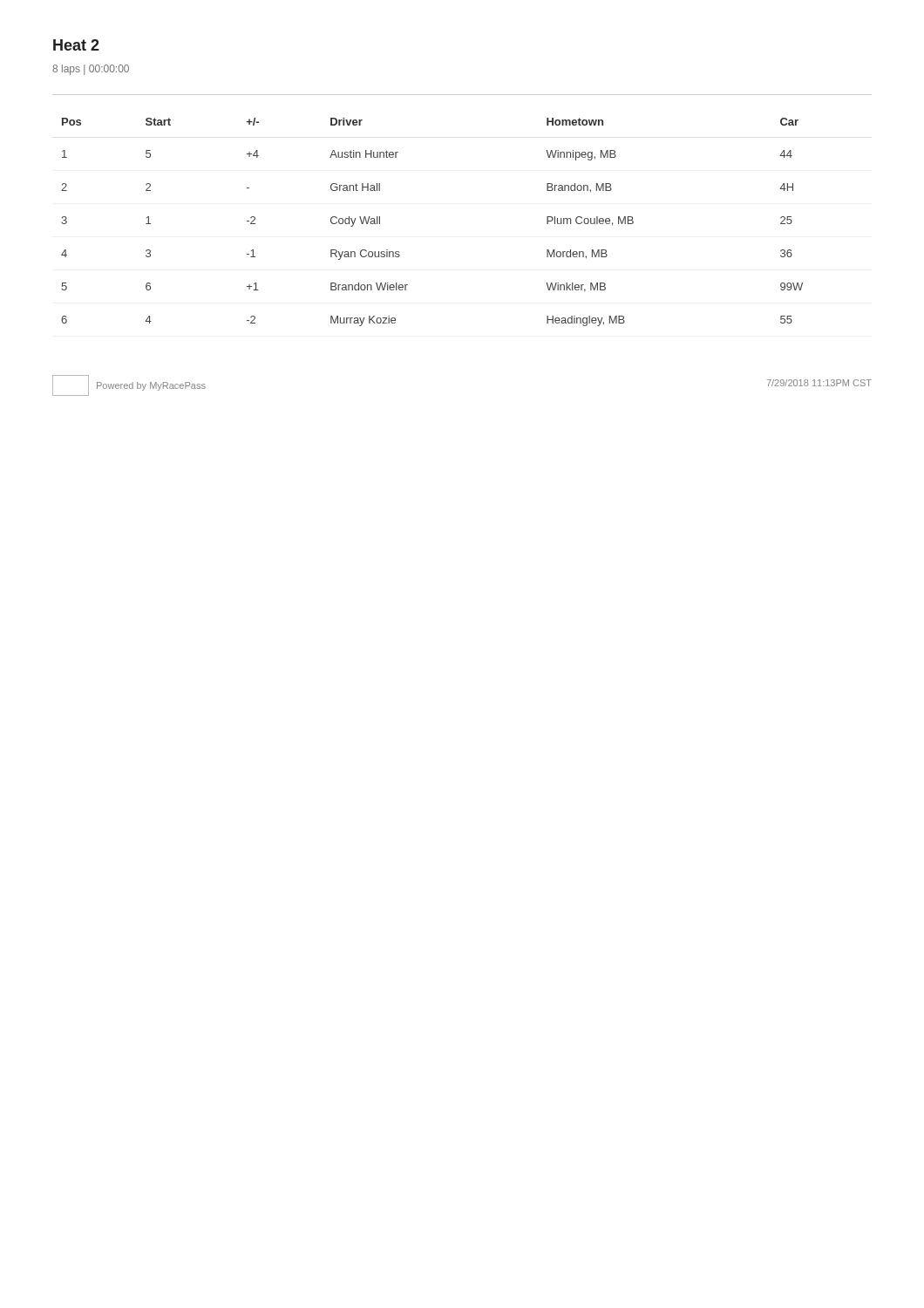This screenshot has height=1308, width=924.
Task: Locate the table with the text "Plum Coulee, MB"
Action: tap(462, 221)
